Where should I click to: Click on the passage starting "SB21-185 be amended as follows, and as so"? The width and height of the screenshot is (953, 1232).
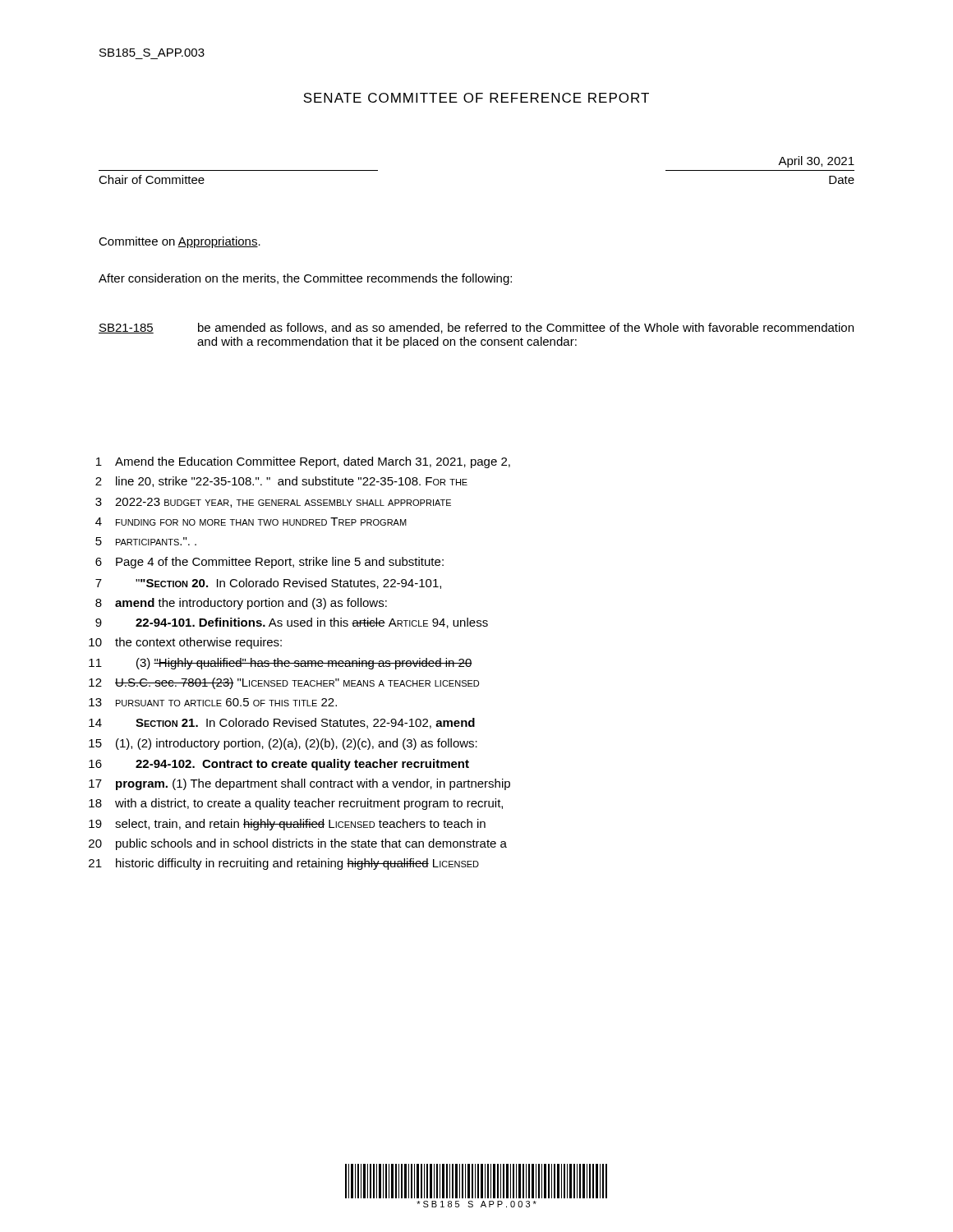476,334
